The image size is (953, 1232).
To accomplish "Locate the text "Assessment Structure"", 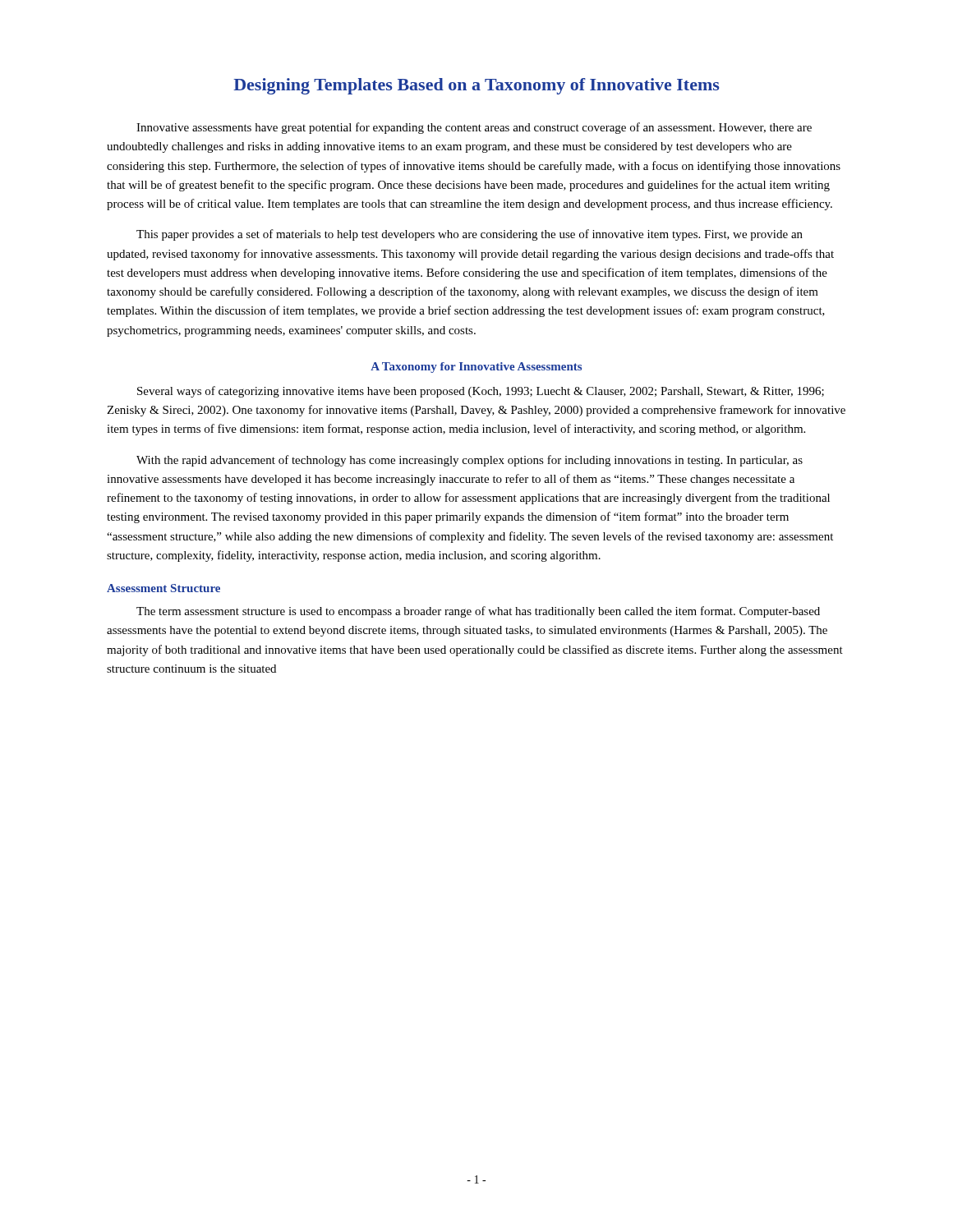I will pos(164,588).
